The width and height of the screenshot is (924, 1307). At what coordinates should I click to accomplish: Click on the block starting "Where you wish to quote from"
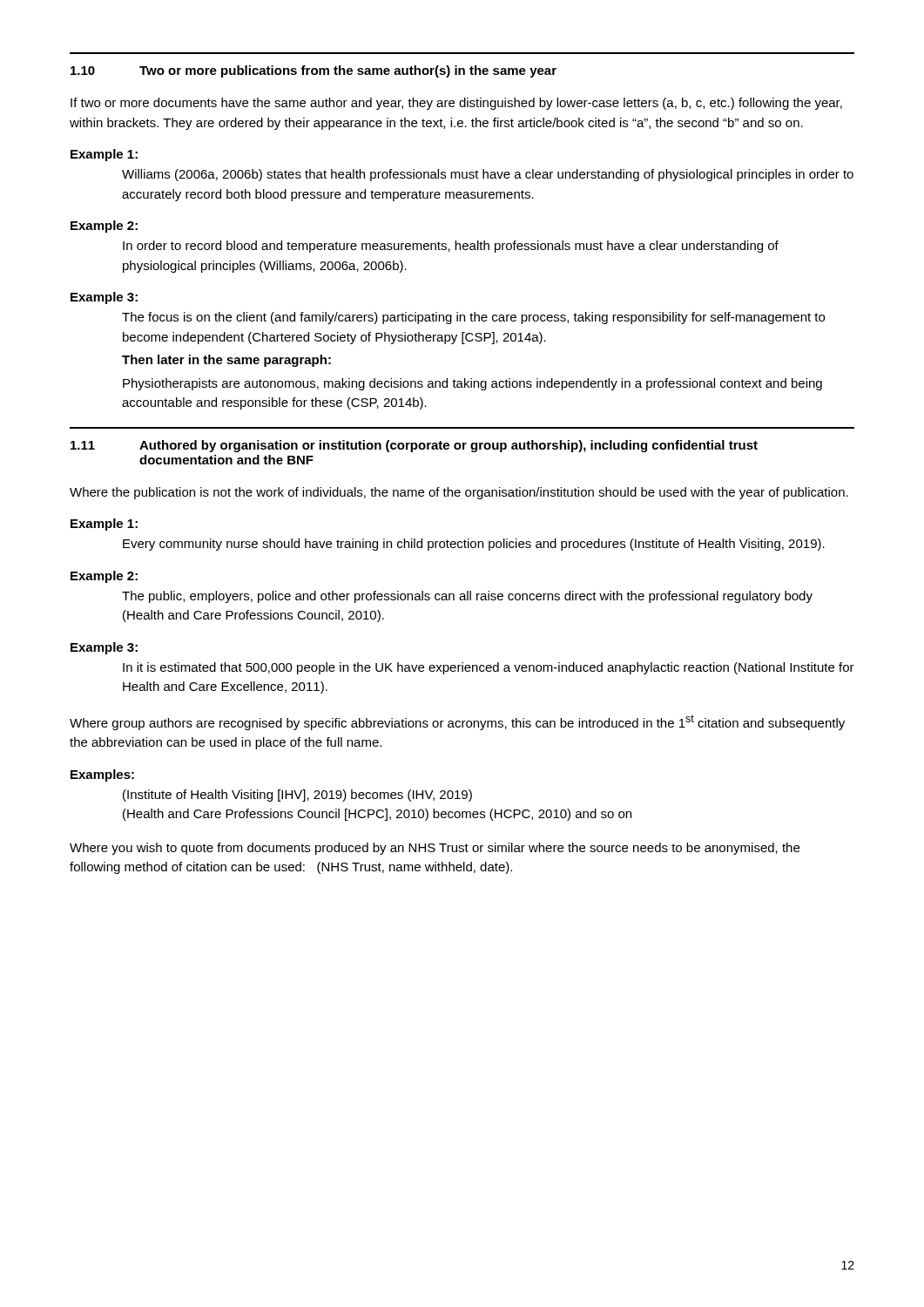435,857
